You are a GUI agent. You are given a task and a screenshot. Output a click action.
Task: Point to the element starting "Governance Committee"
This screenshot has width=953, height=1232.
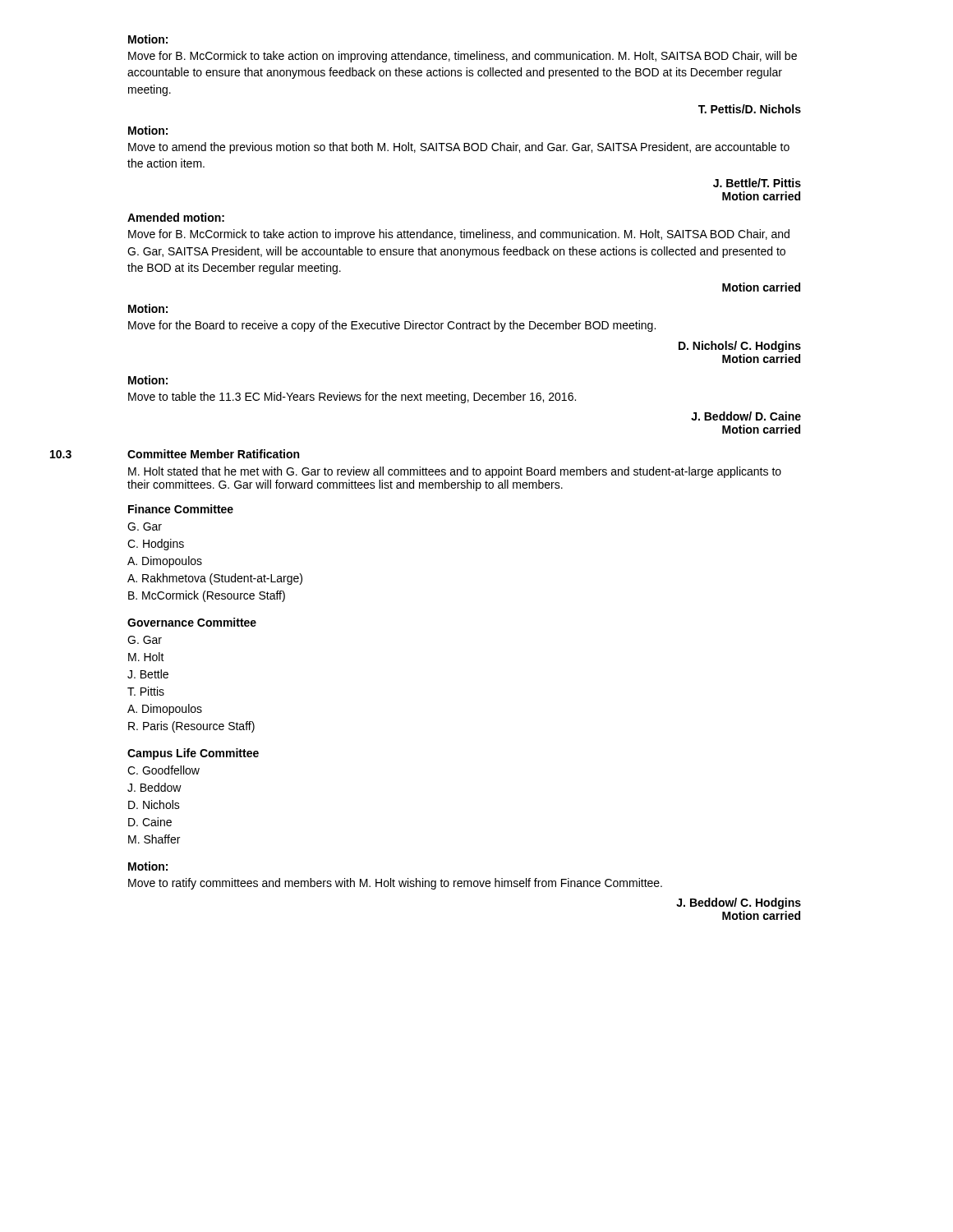192,623
